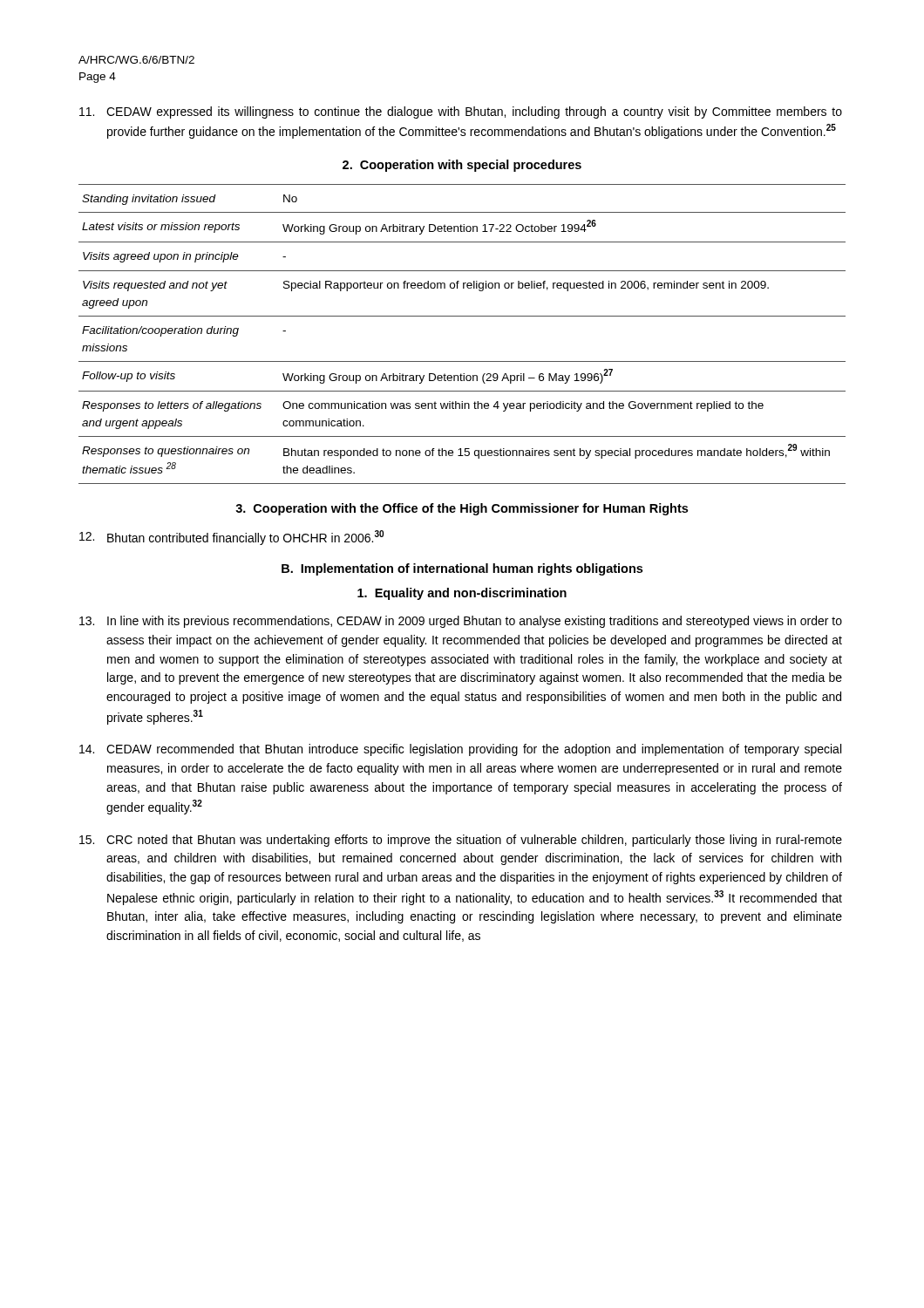The width and height of the screenshot is (924, 1308).
Task: Click on the passage starting "1. Equality and"
Action: point(462,593)
